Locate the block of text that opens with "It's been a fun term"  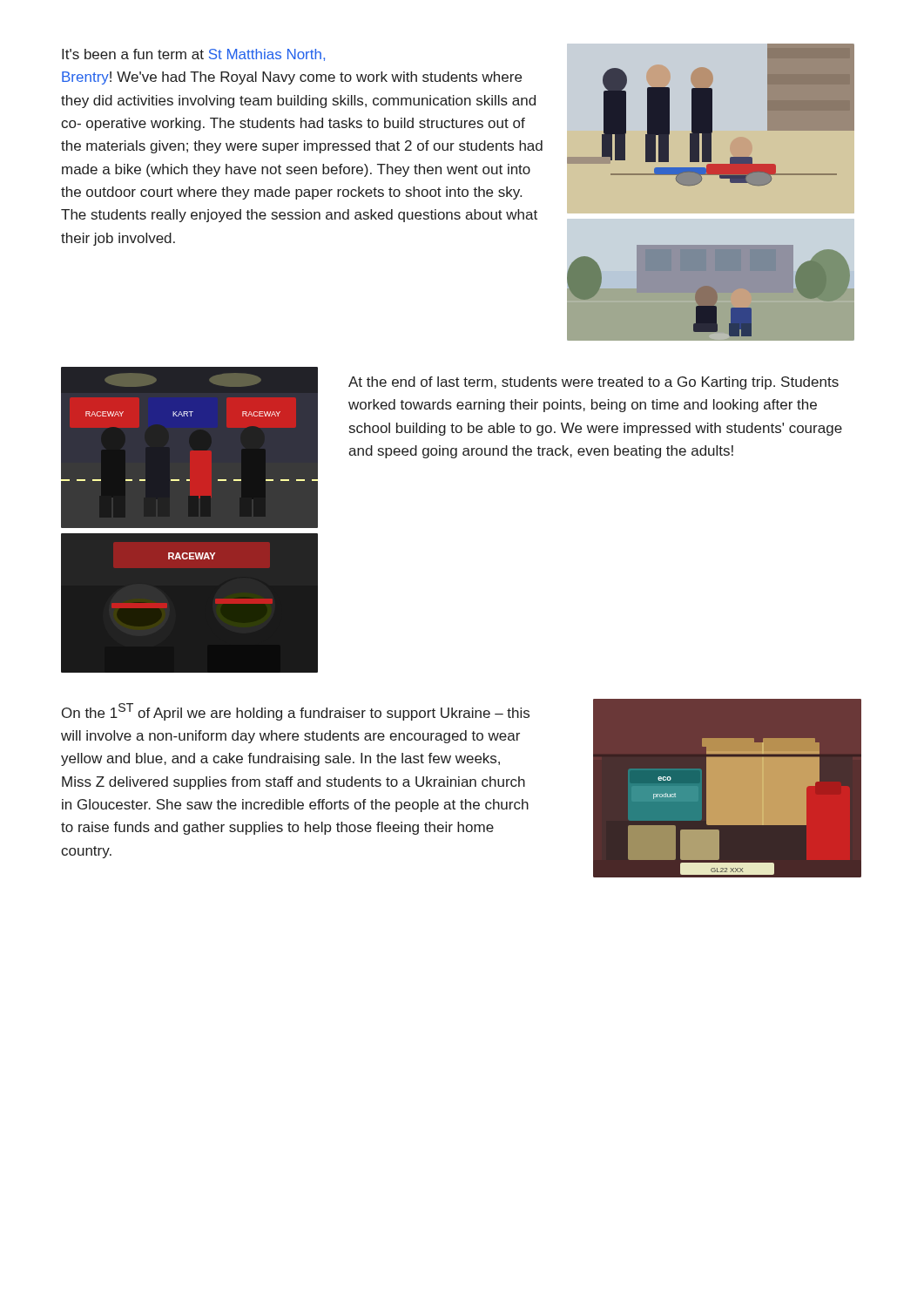coord(302,146)
